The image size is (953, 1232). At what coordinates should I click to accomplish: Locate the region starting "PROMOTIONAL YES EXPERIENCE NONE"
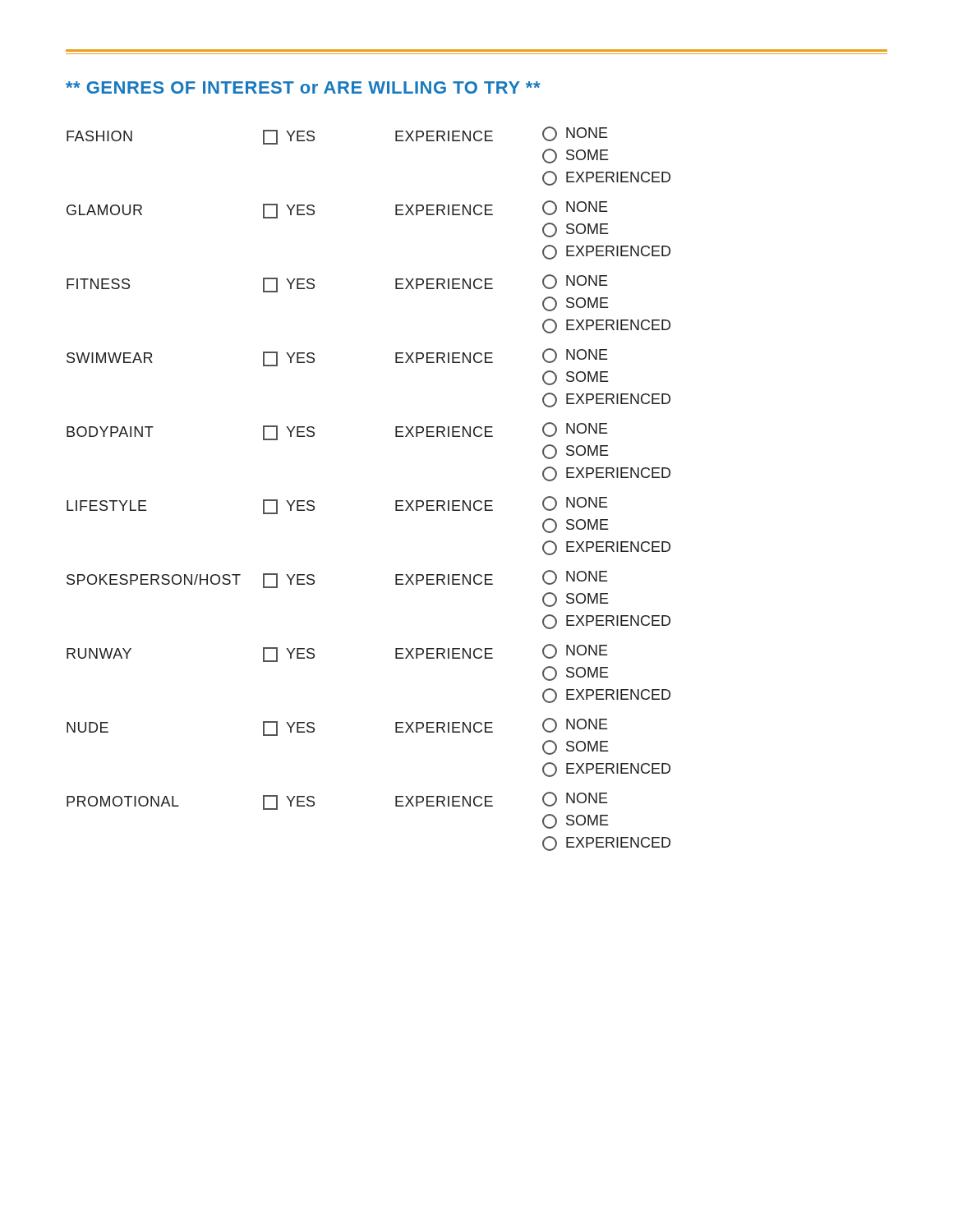click(x=120, y=799)
